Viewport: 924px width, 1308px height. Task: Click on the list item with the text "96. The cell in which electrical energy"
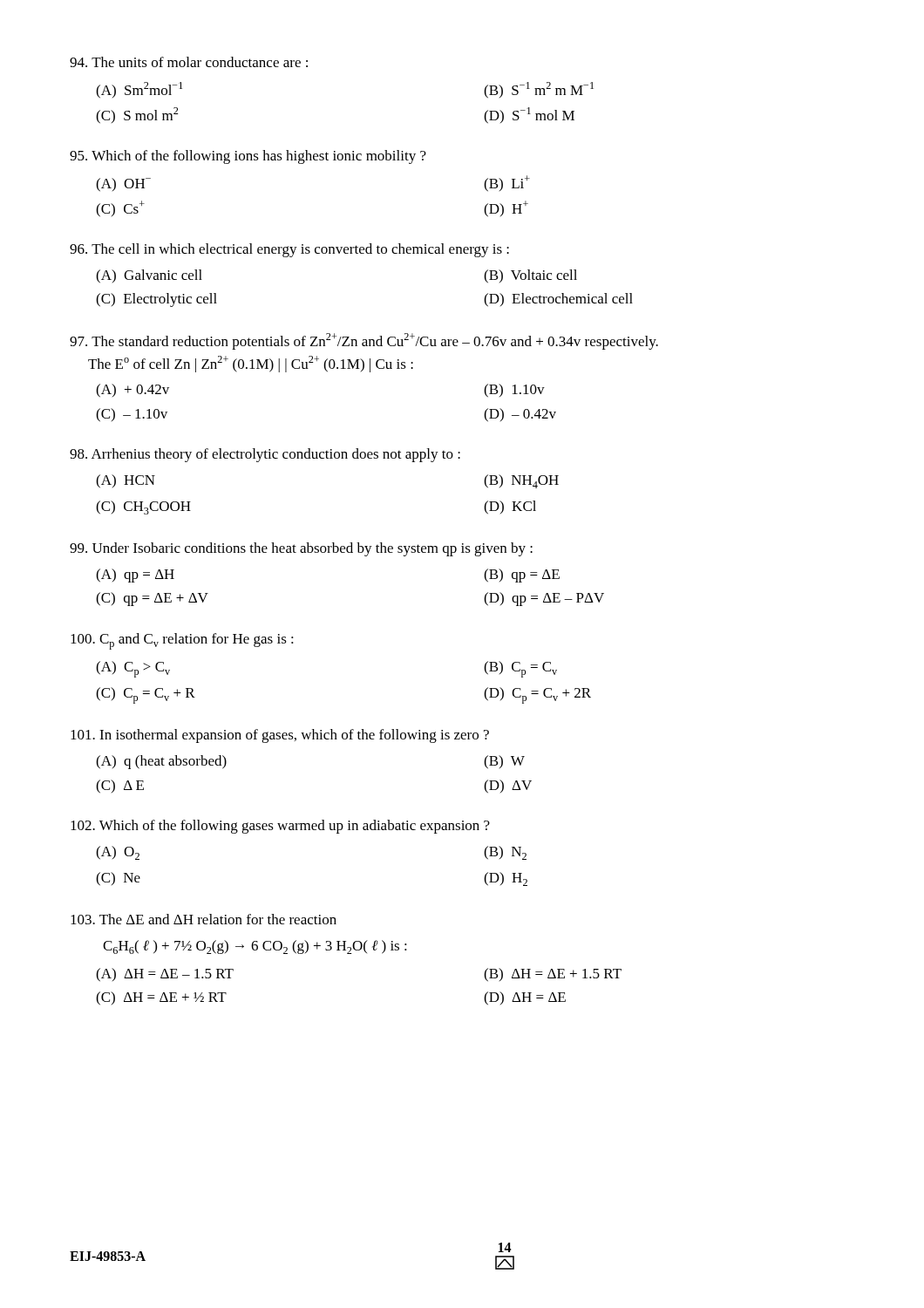(289, 250)
